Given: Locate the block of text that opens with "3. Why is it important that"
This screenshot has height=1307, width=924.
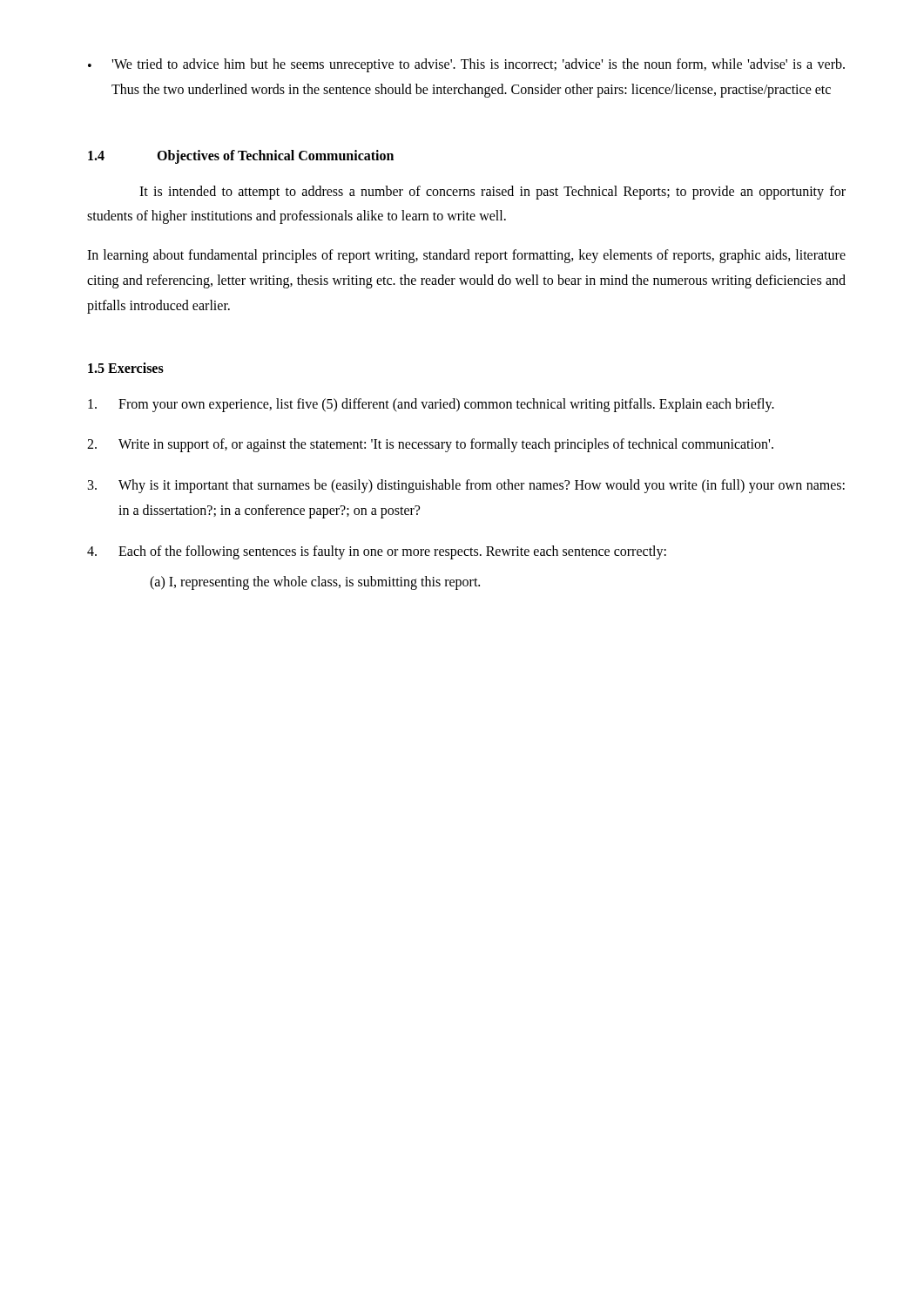Looking at the screenshot, I should click(x=466, y=498).
